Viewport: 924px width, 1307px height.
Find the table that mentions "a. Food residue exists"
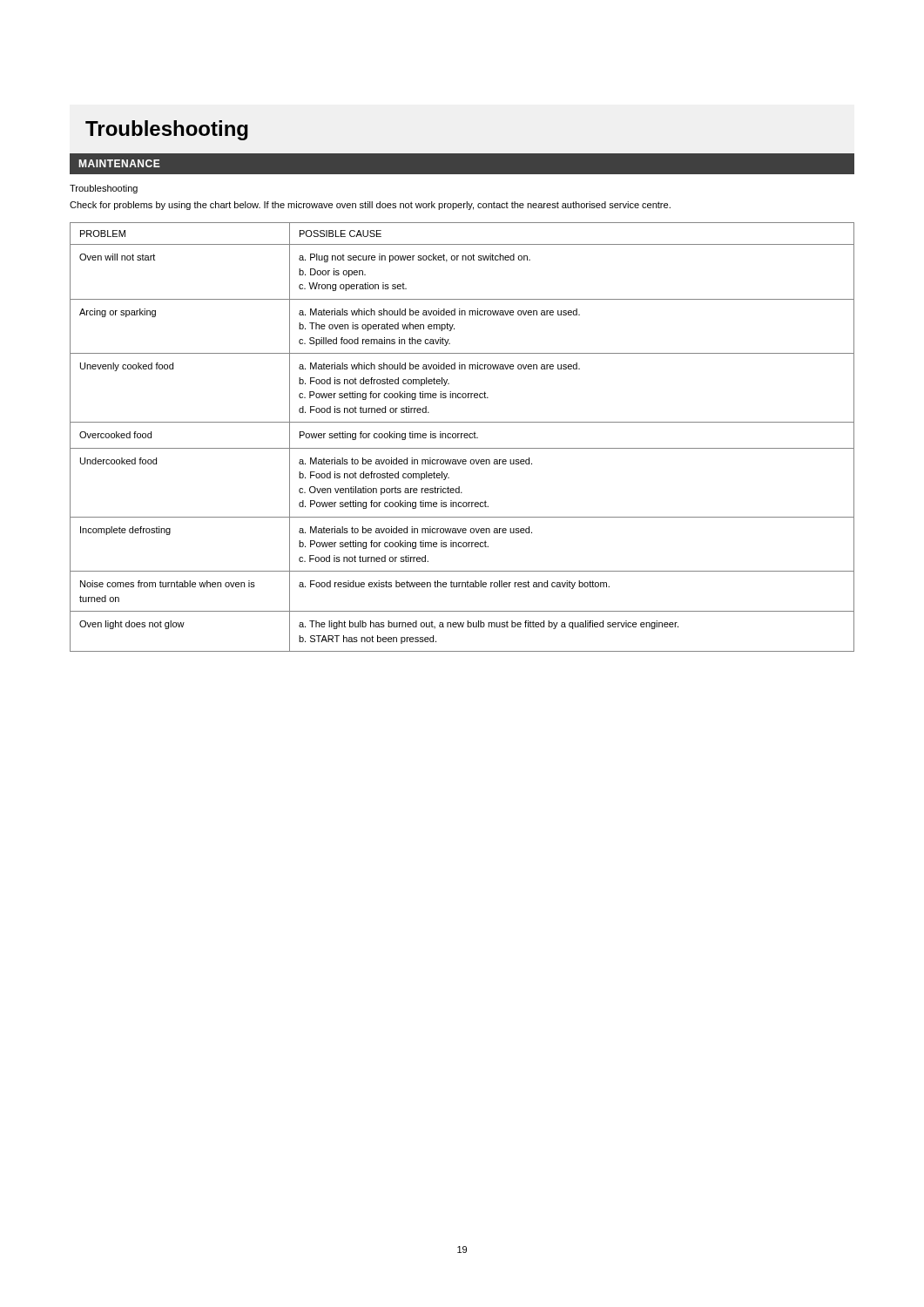pyautogui.click(x=462, y=437)
